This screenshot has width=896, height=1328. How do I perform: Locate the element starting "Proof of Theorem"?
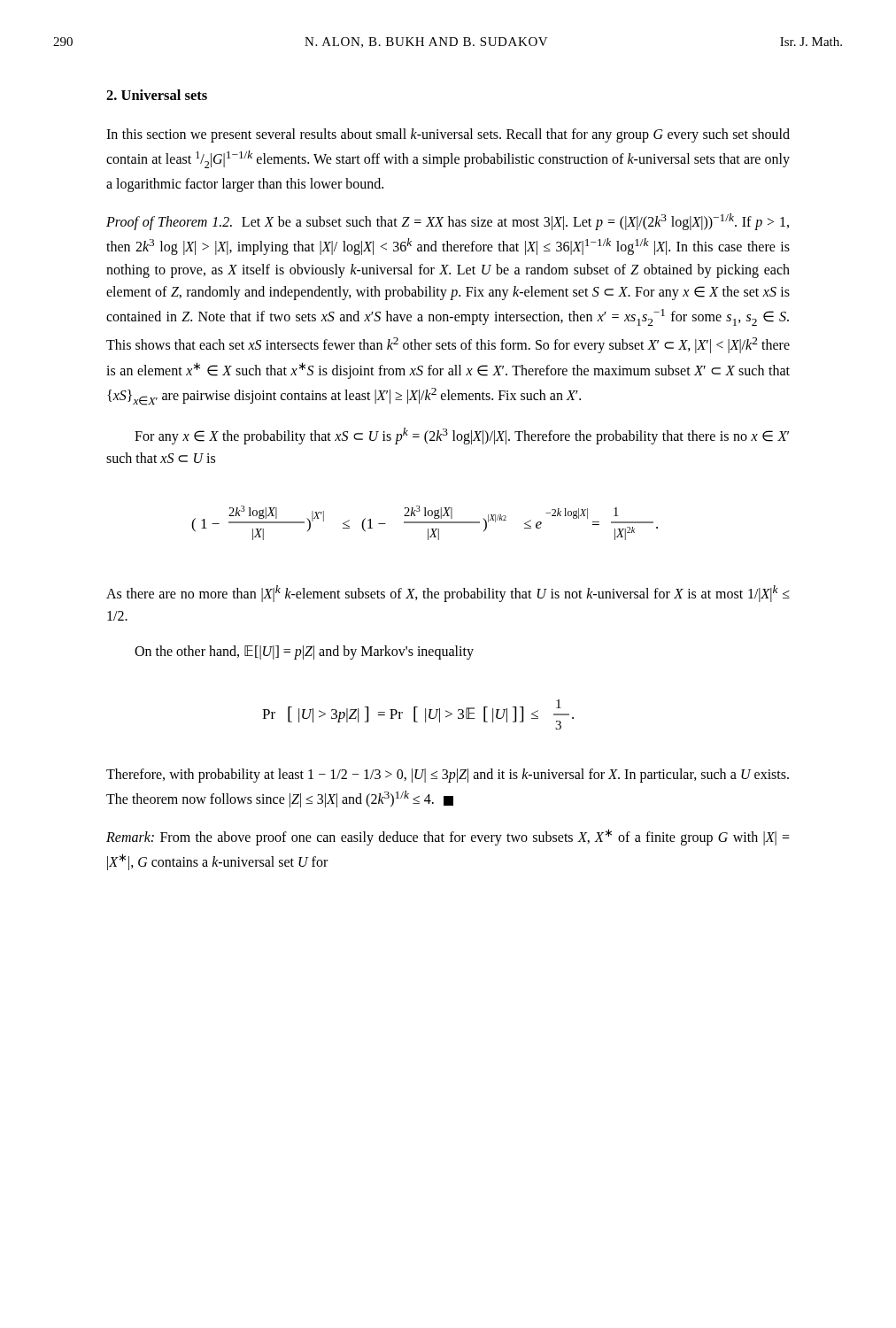pos(448,309)
